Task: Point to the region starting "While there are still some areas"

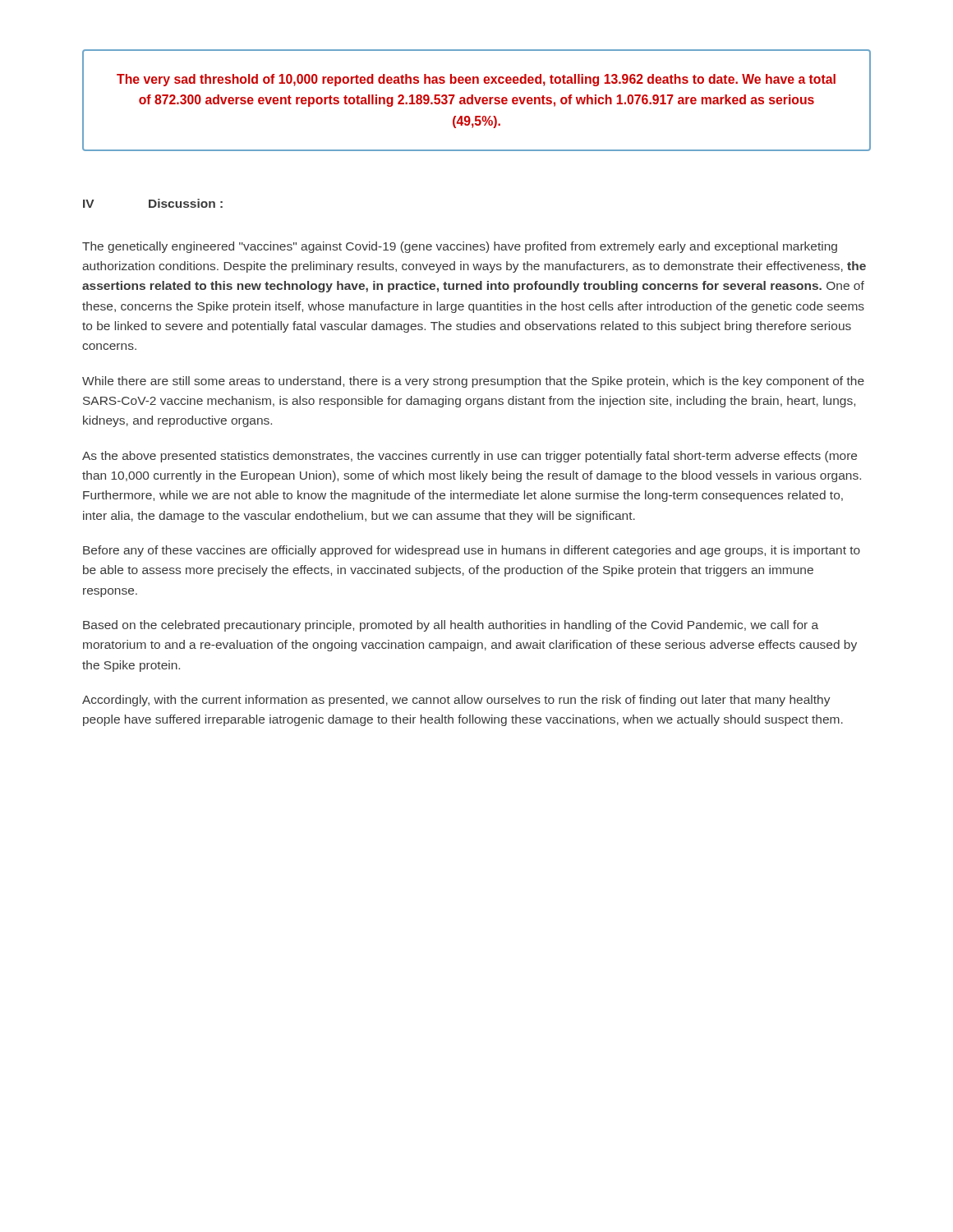Action: pyautogui.click(x=473, y=401)
